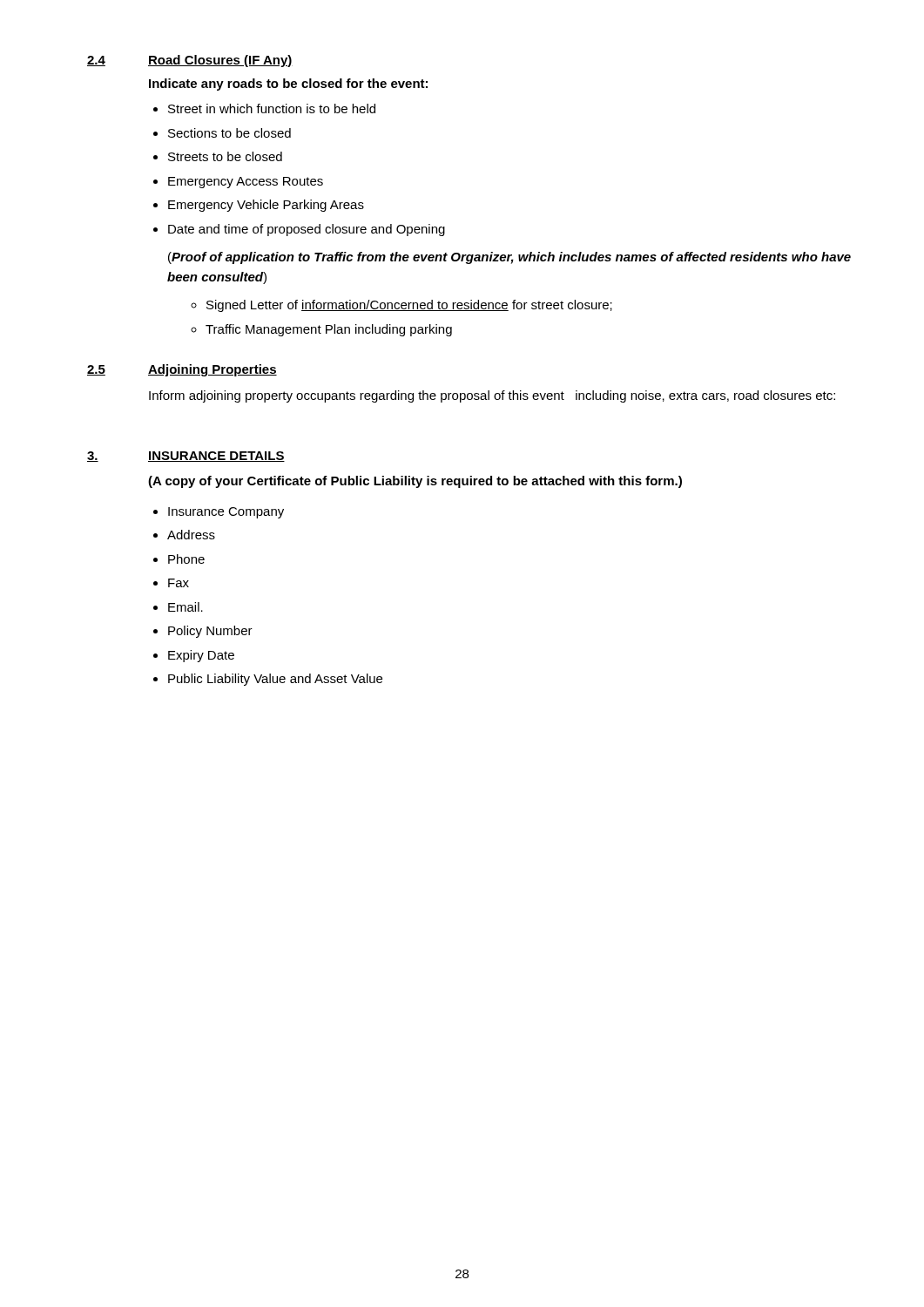Where is the passage that starts "Signed Letter of information/Concerned to residence for"?
This screenshot has width=924, height=1307.
pyautogui.click(x=409, y=305)
